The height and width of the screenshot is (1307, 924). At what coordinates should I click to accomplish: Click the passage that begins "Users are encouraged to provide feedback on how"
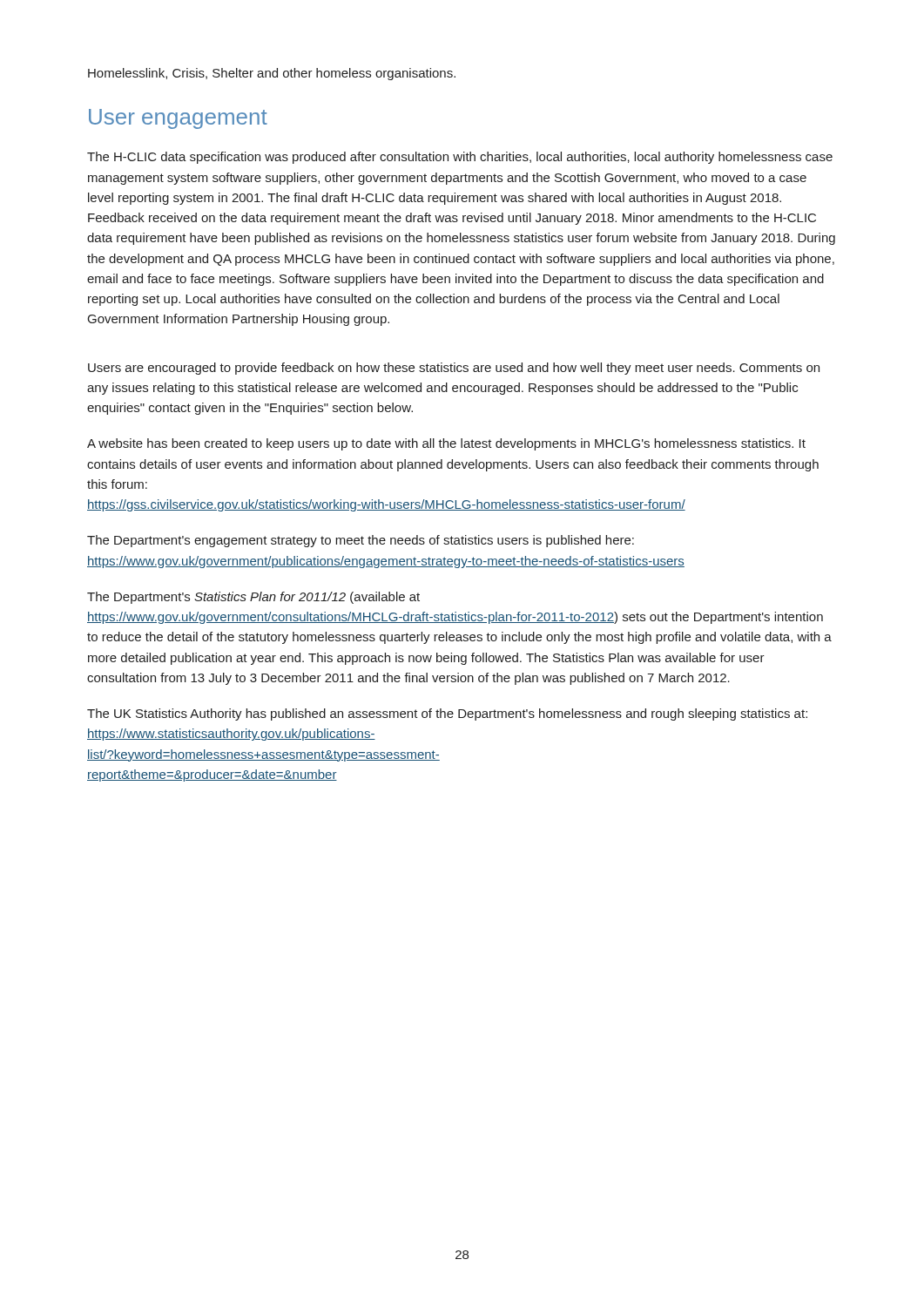point(454,387)
